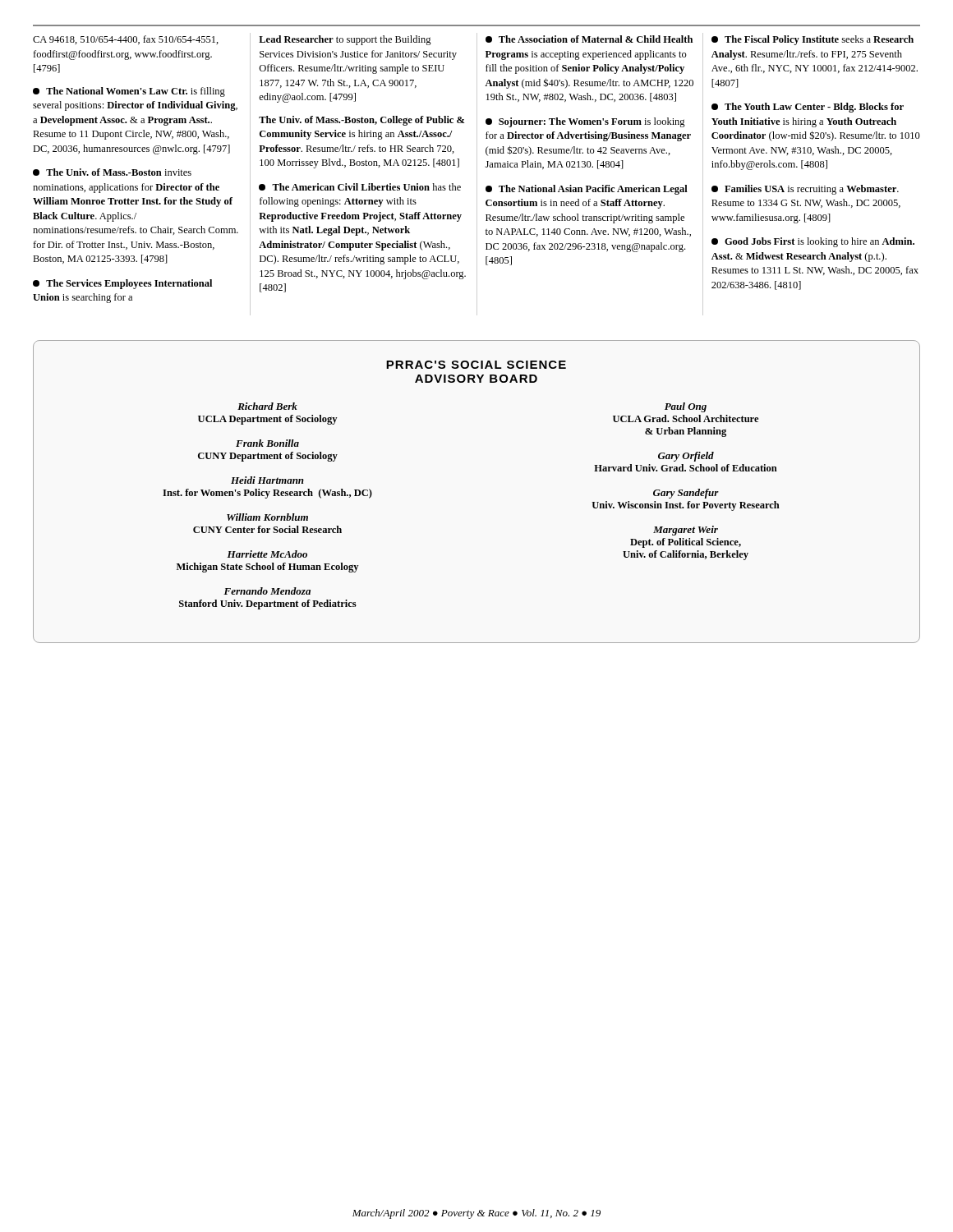Point to the passage starting "The Univ. of Mass.-Boston, College"
Image resolution: width=953 pixels, height=1232 pixels.
tap(363, 142)
